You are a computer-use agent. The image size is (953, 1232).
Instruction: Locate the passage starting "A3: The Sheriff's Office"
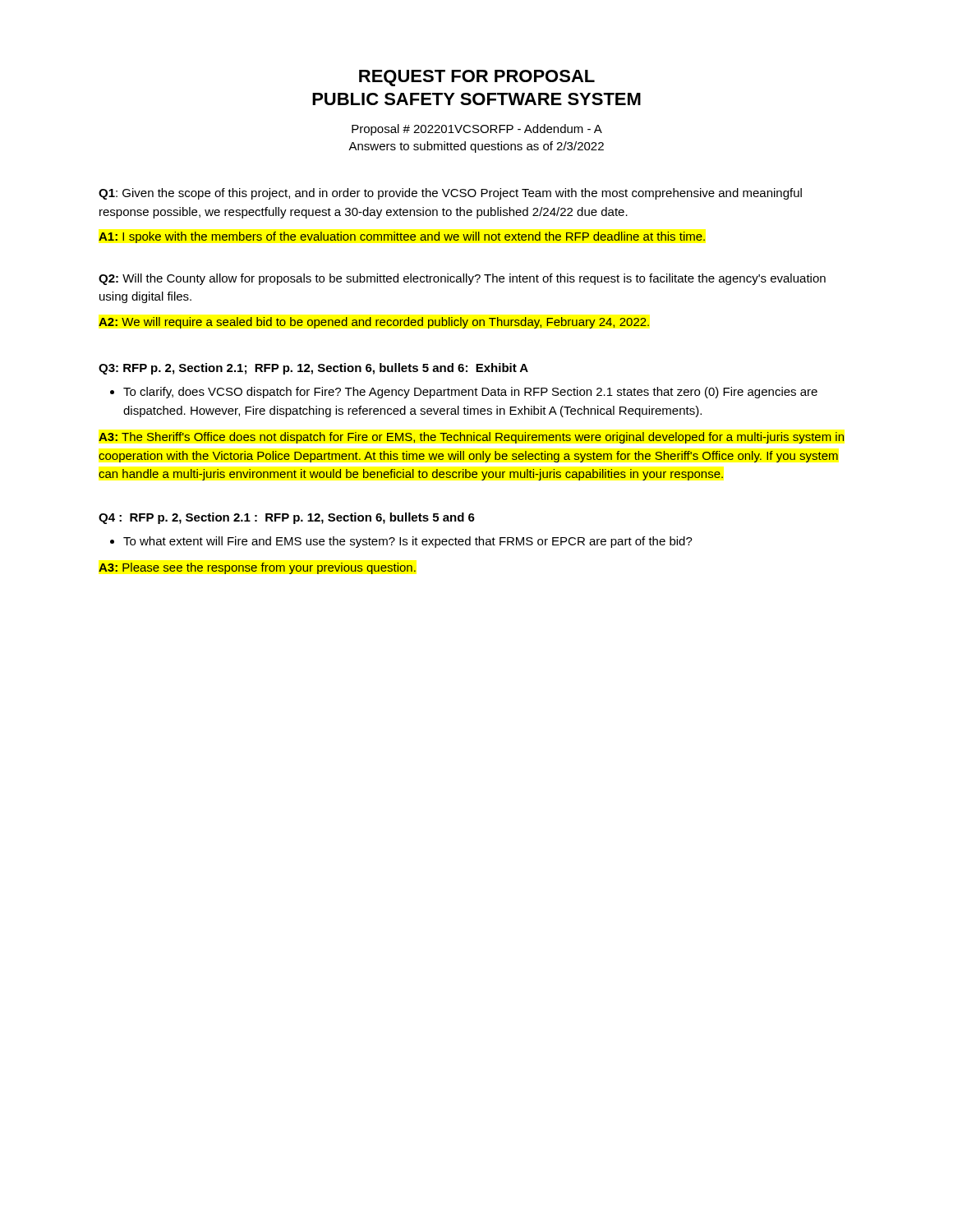click(472, 455)
